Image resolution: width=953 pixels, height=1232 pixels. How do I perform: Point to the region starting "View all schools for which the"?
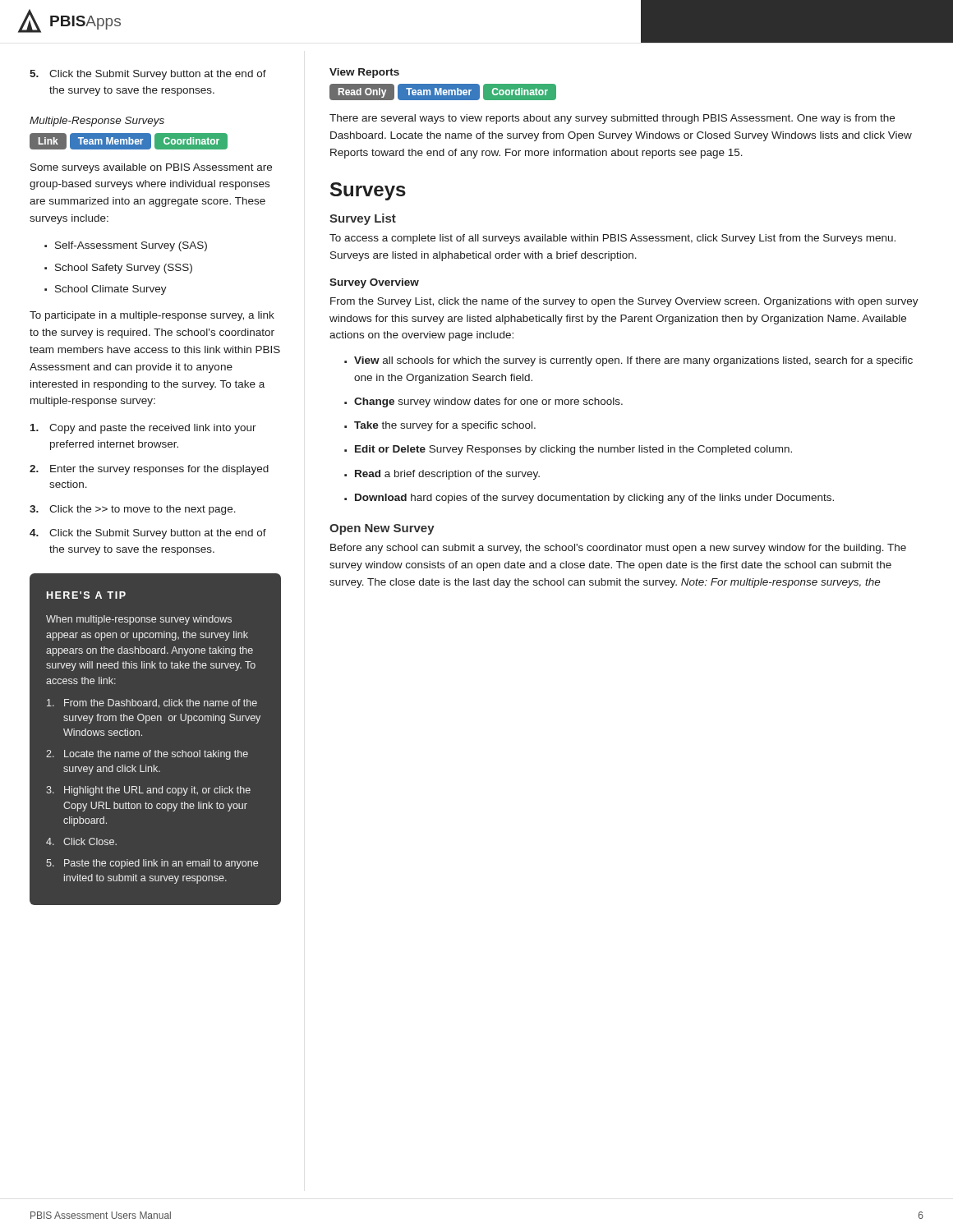(x=639, y=369)
